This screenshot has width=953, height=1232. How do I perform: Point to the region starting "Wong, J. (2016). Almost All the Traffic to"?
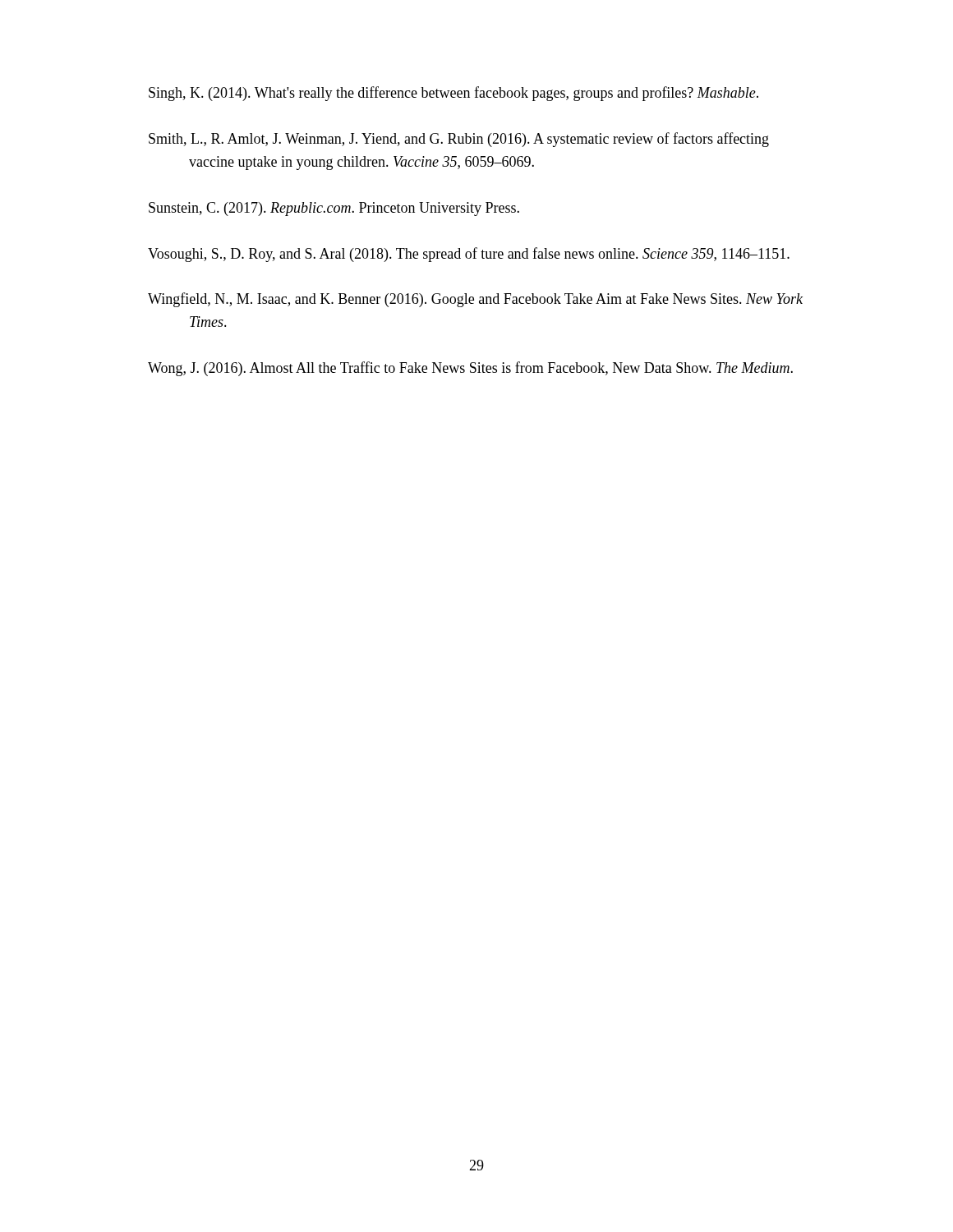tap(471, 368)
